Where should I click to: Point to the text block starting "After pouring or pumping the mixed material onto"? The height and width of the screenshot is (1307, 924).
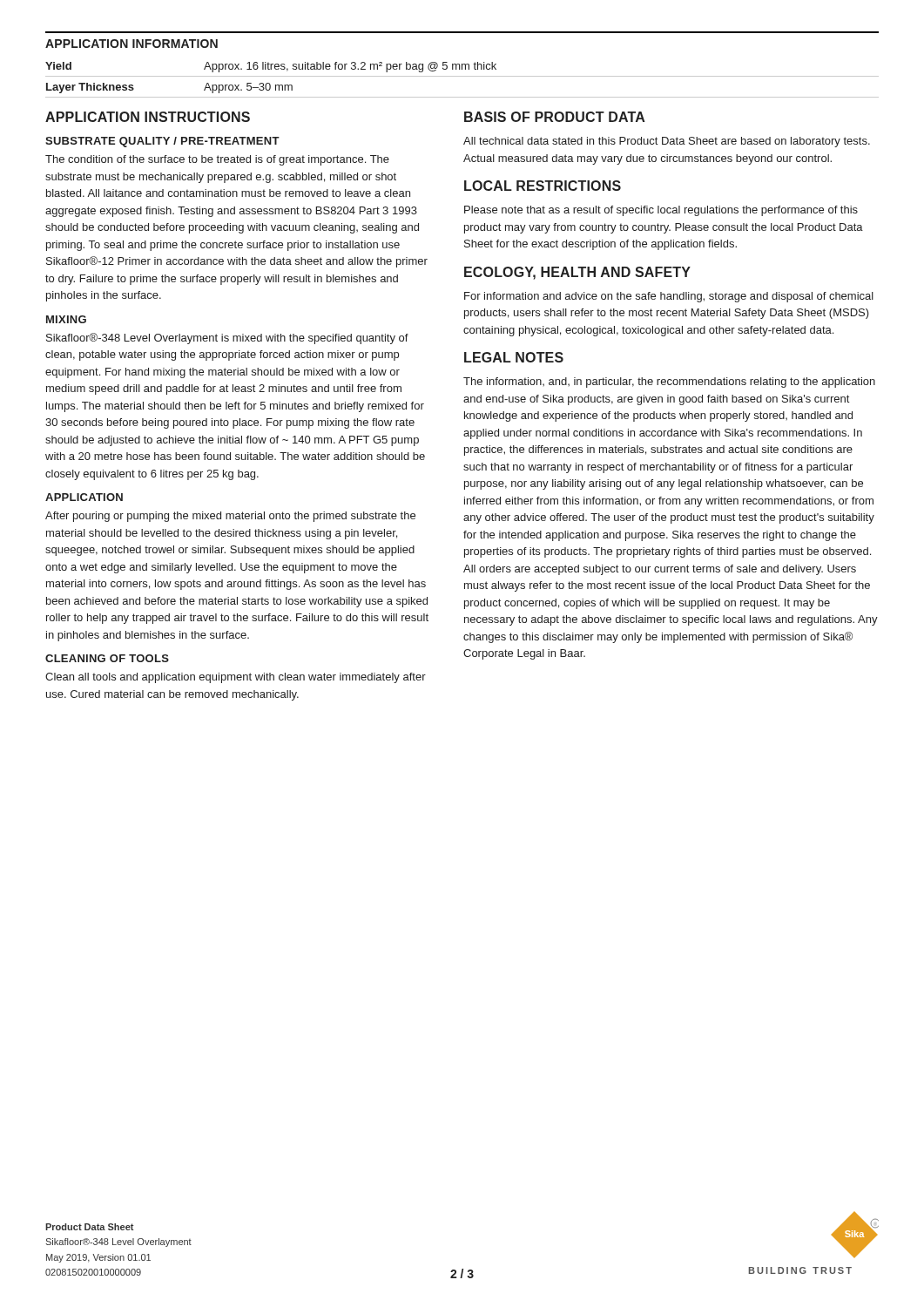click(x=241, y=575)
